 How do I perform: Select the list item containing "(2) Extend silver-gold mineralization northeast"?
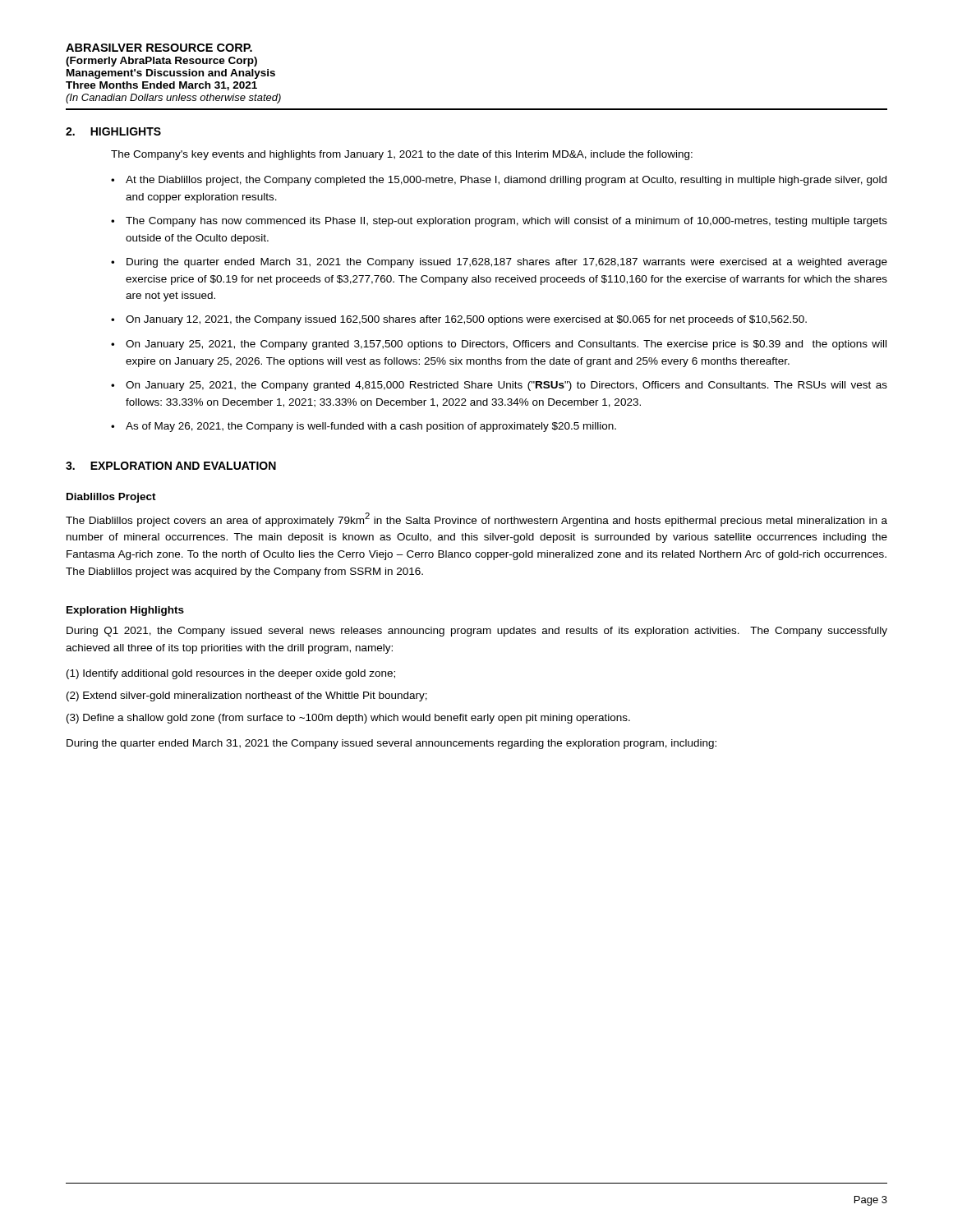pyautogui.click(x=247, y=695)
